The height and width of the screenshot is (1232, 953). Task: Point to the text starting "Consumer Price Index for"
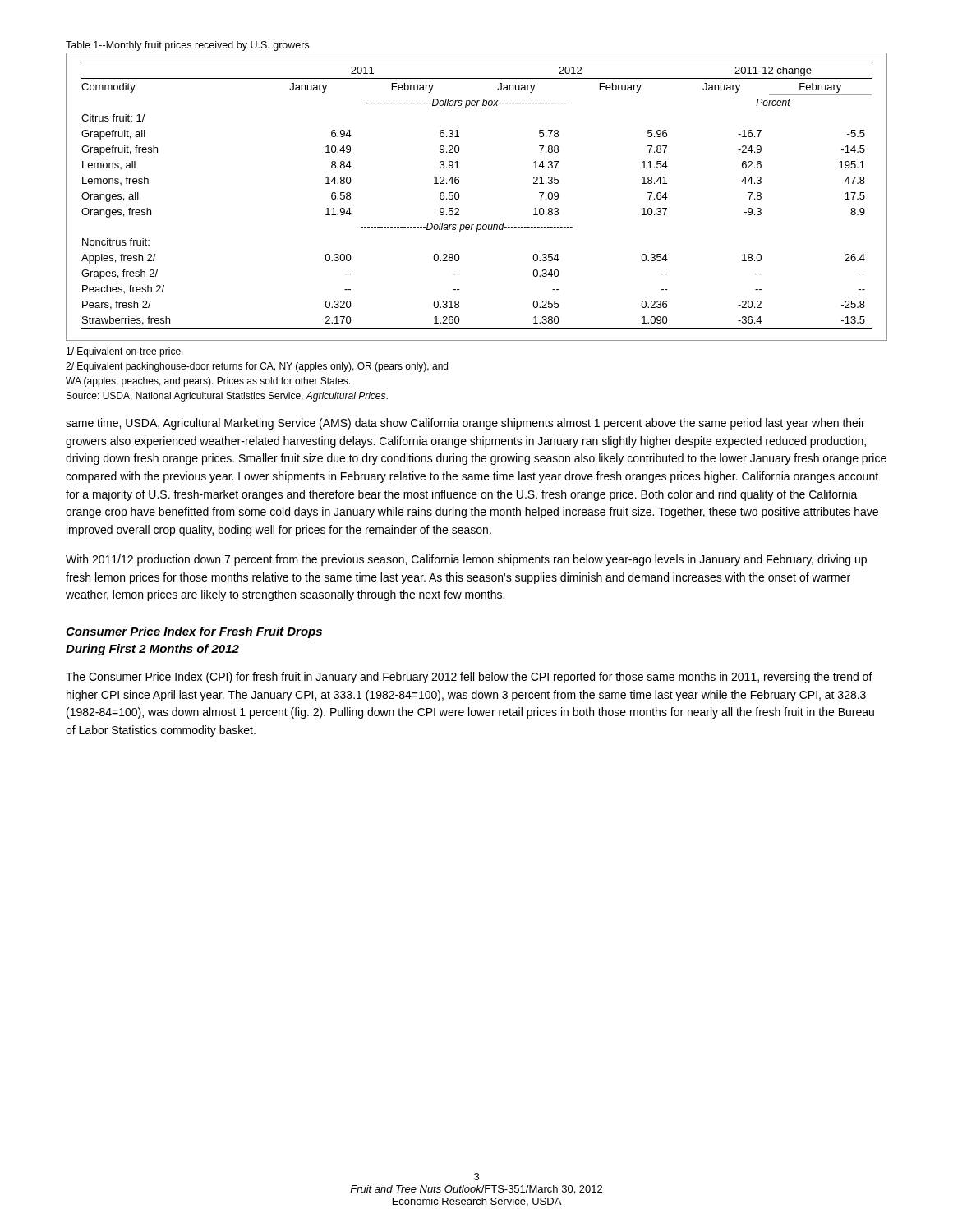click(194, 640)
